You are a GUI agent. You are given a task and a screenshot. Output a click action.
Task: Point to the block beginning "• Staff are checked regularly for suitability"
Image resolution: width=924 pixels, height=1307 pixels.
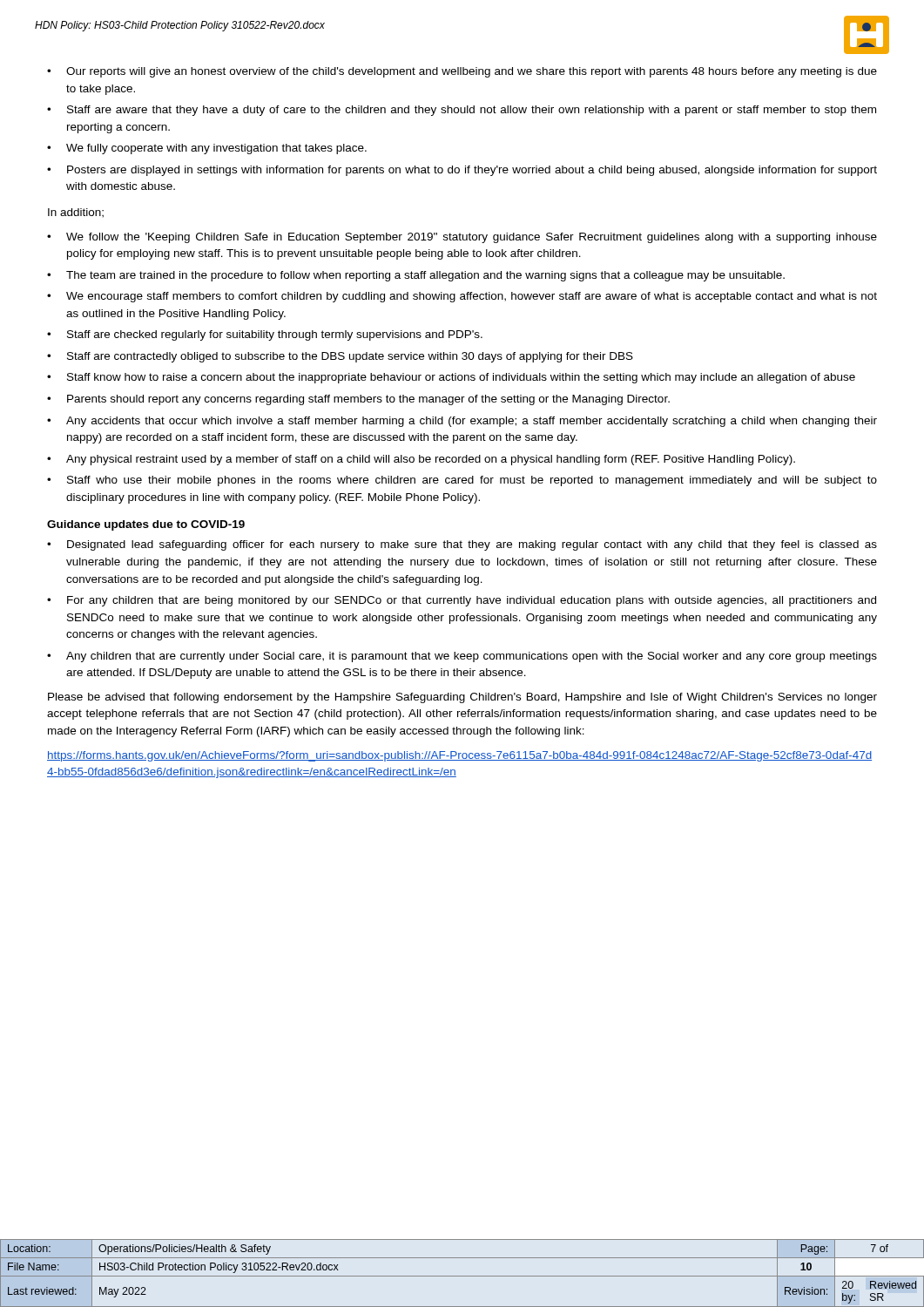coord(462,335)
